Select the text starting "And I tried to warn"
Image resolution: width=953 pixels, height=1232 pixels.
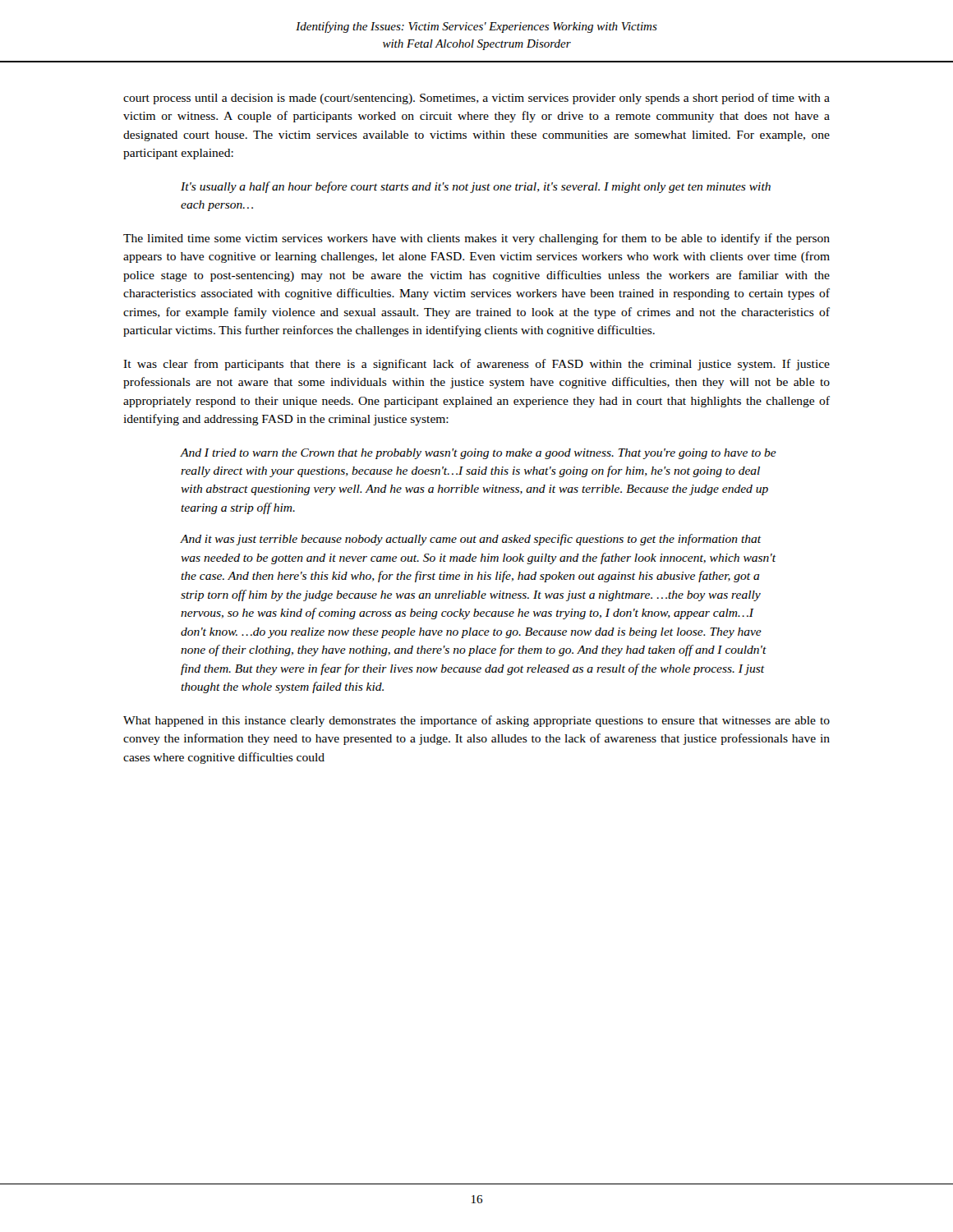coord(479,479)
